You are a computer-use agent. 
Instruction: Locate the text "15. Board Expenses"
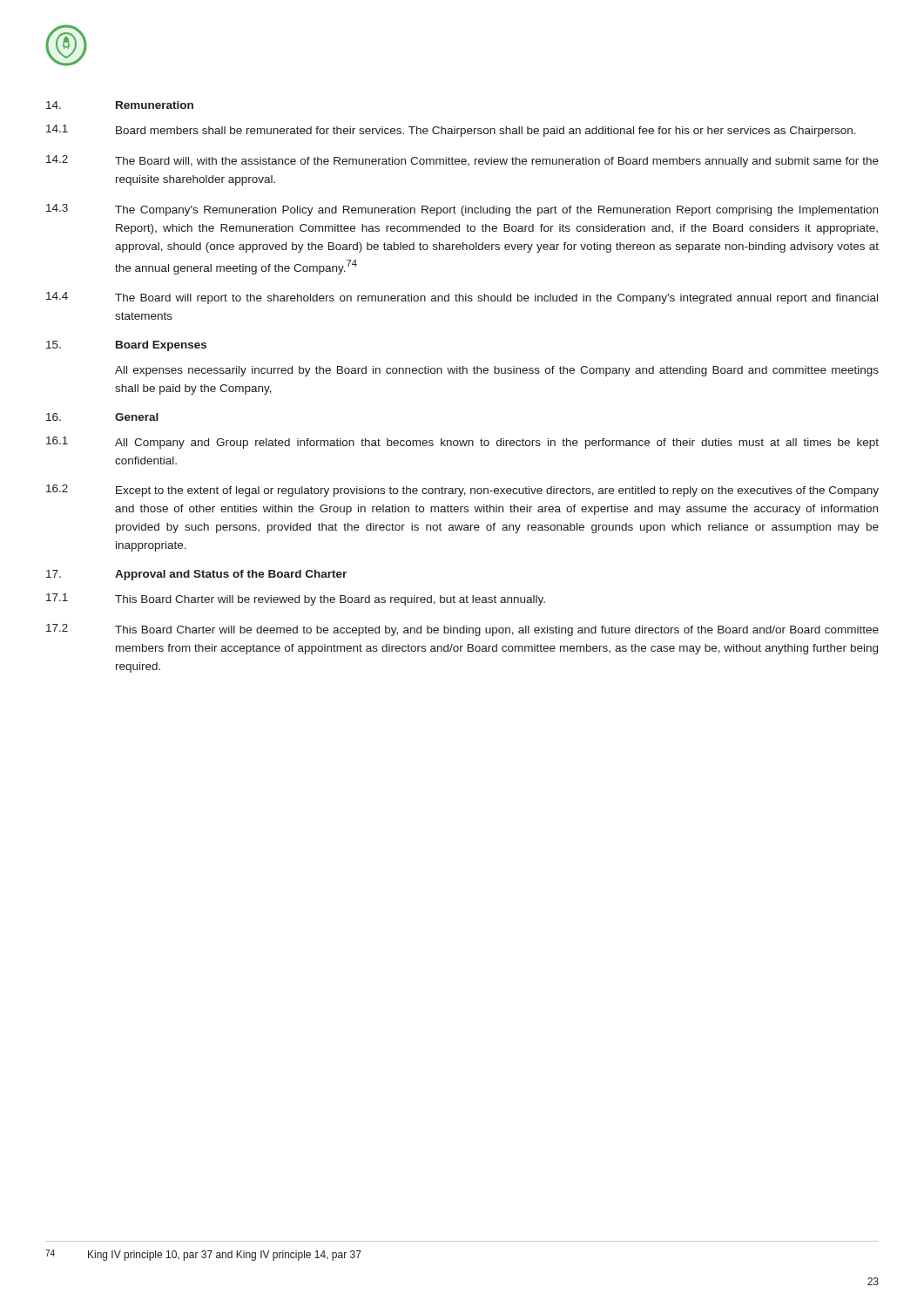coord(126,344)
